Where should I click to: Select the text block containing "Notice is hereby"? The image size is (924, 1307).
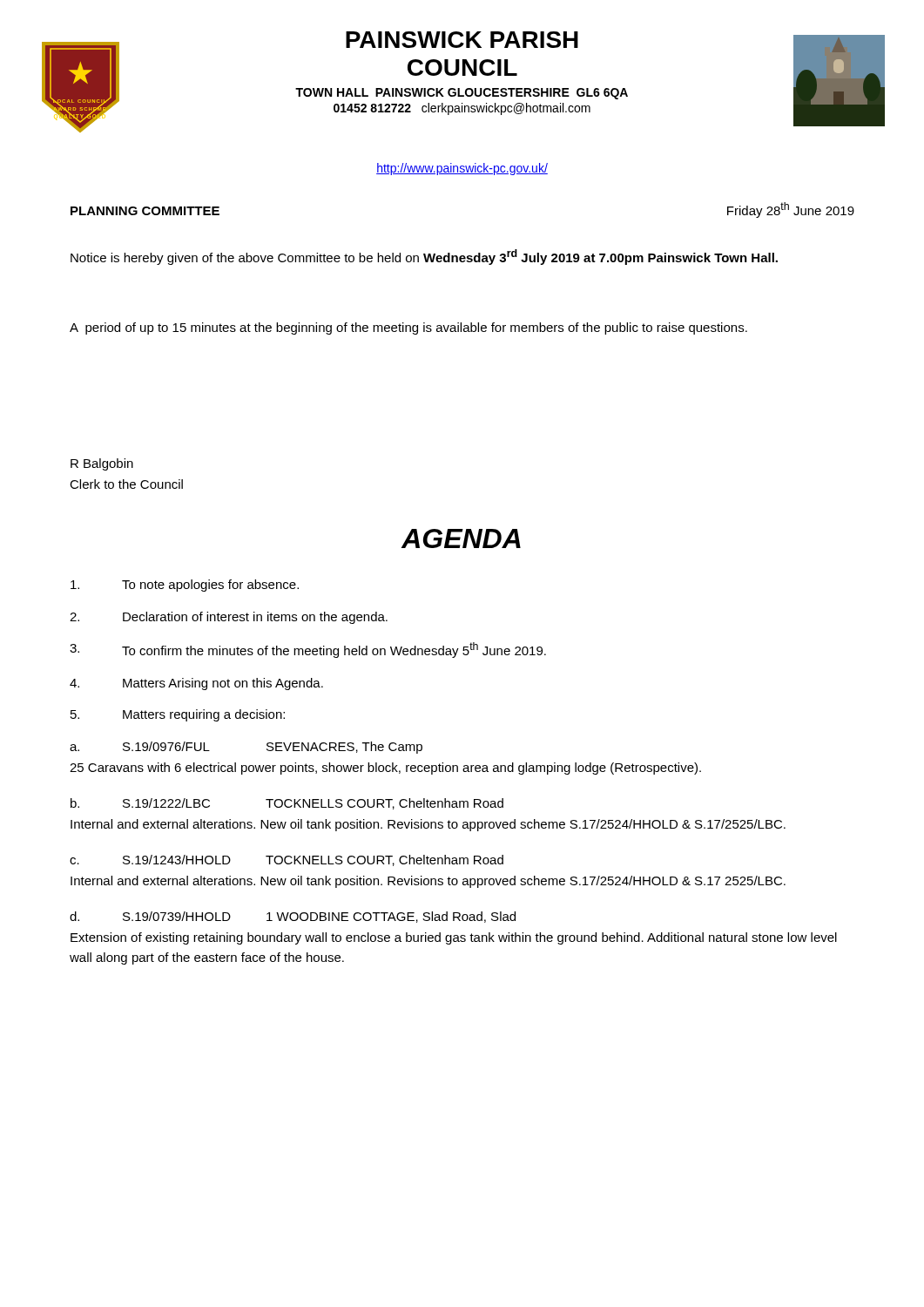(x=424, y=256)
